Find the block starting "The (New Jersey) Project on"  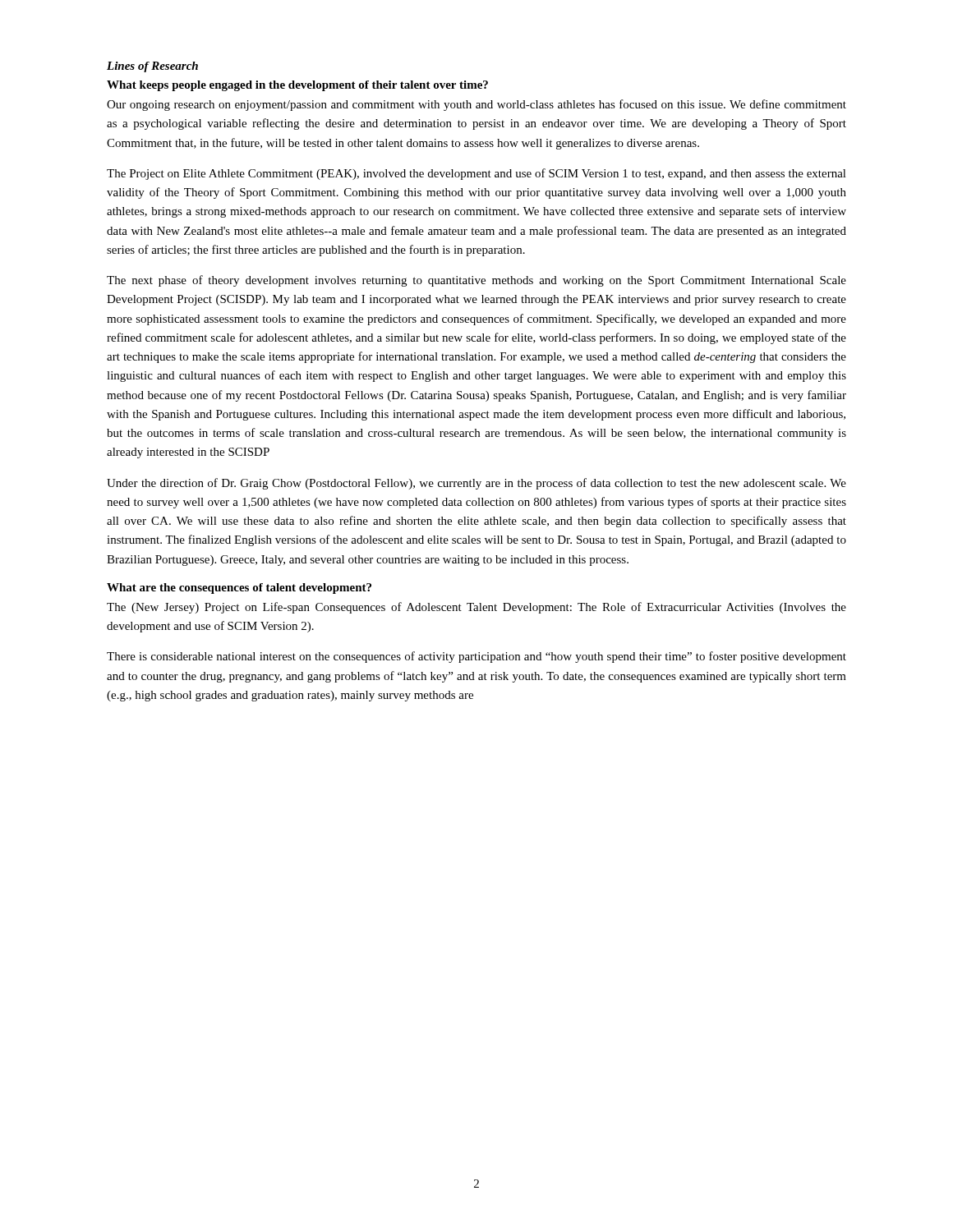tap(476, 616)
